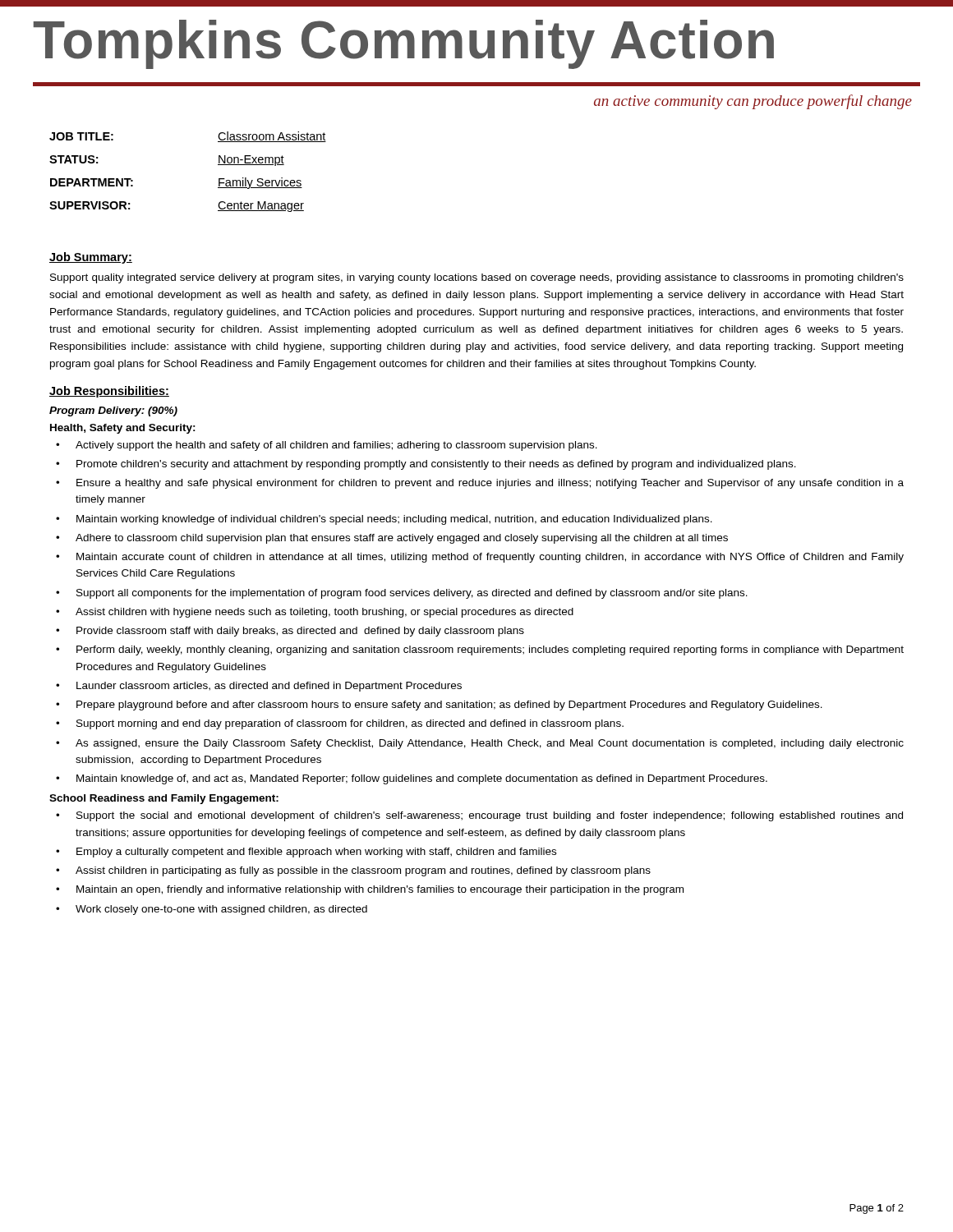Navigate to the text block starting "• Adhere to classroom child supervision plan that"
Viewport: 953px width, 1232px height.
[476, 538]
